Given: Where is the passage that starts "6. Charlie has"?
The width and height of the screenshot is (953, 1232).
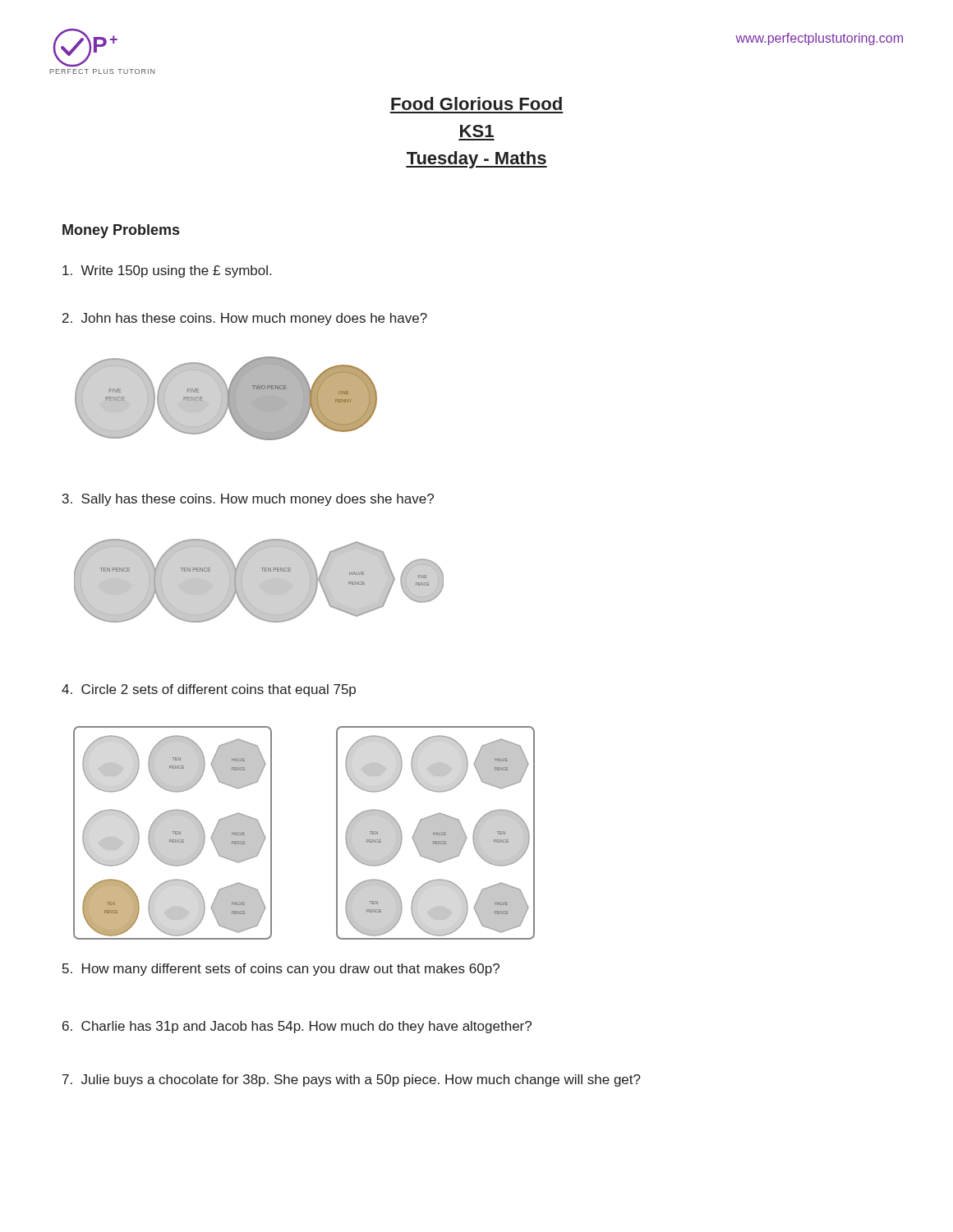Looking at the screenshot, I should point(297,1026).
